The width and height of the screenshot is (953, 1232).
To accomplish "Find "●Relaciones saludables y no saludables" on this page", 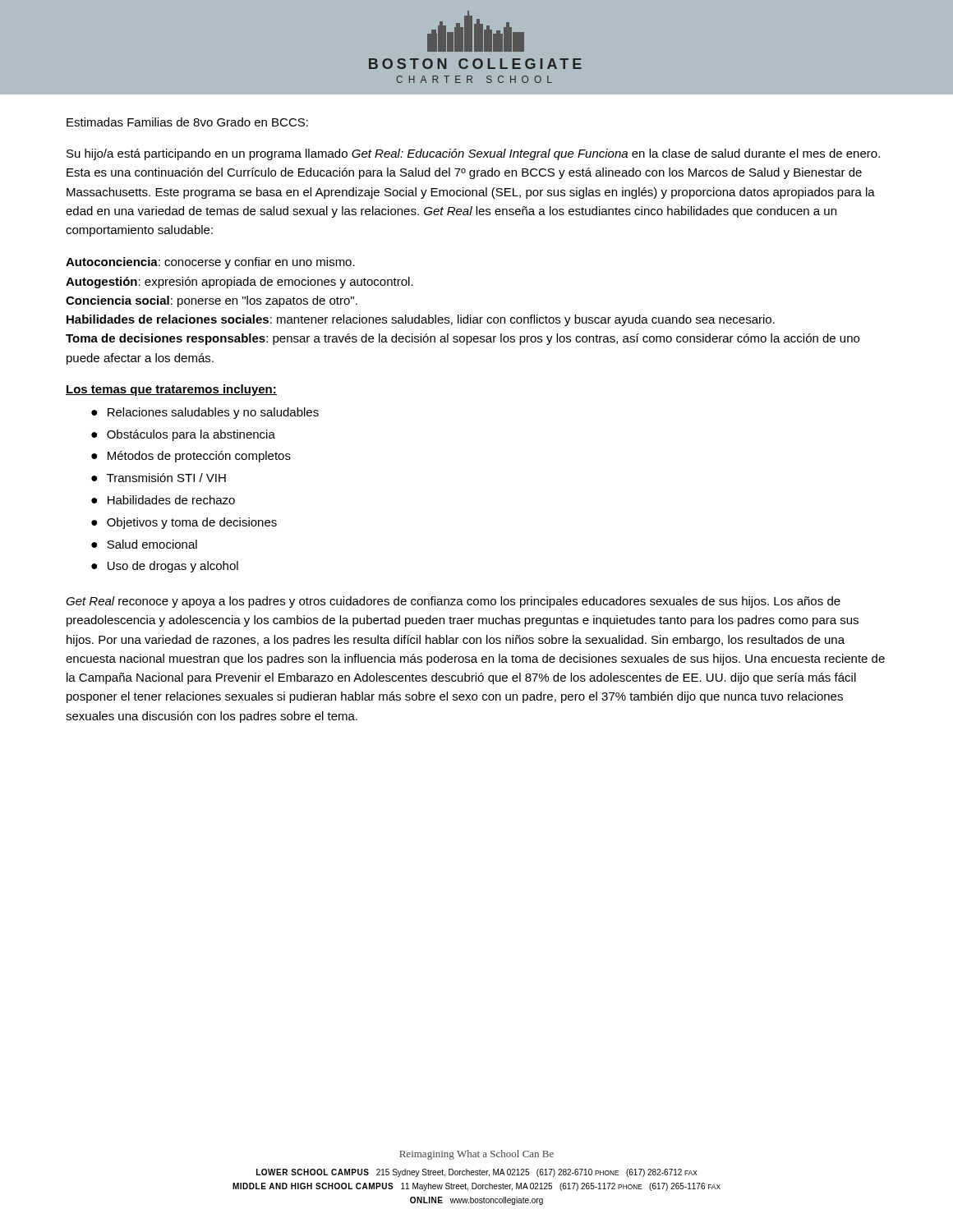I will [205, 412].
